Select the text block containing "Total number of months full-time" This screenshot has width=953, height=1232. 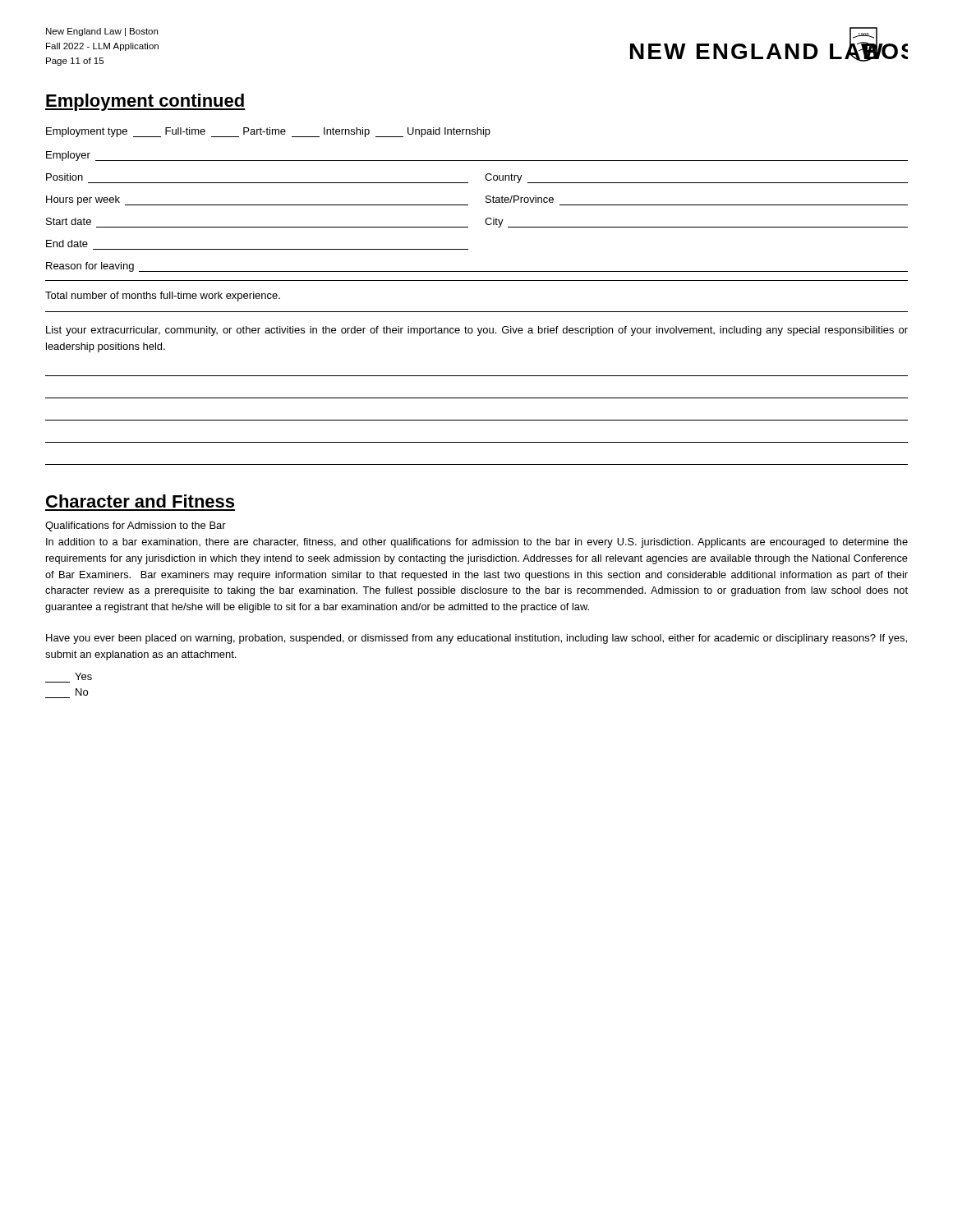coord(163,295)
